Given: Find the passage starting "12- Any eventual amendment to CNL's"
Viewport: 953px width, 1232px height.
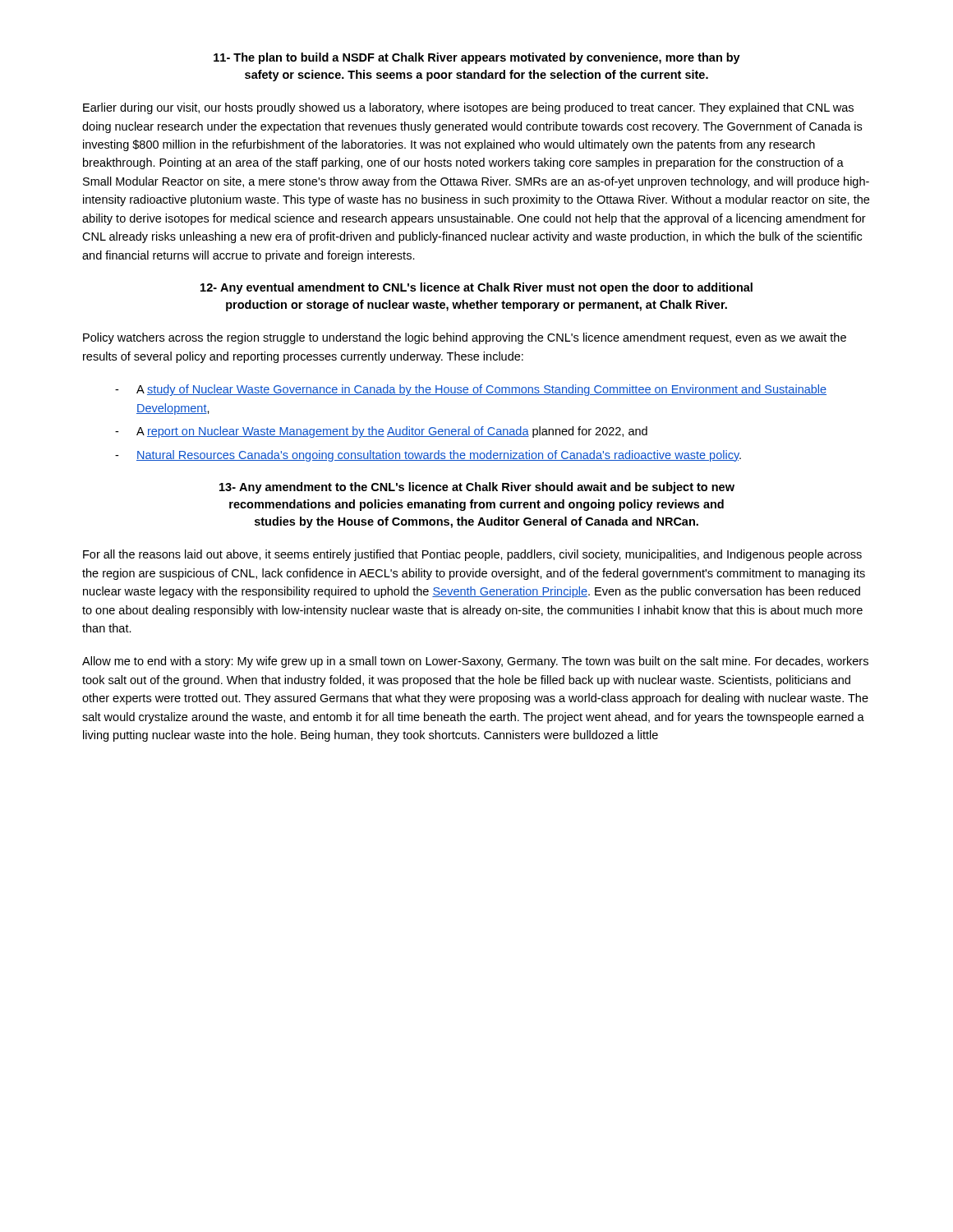Looking at the screenshot, I should click(476, 297).
